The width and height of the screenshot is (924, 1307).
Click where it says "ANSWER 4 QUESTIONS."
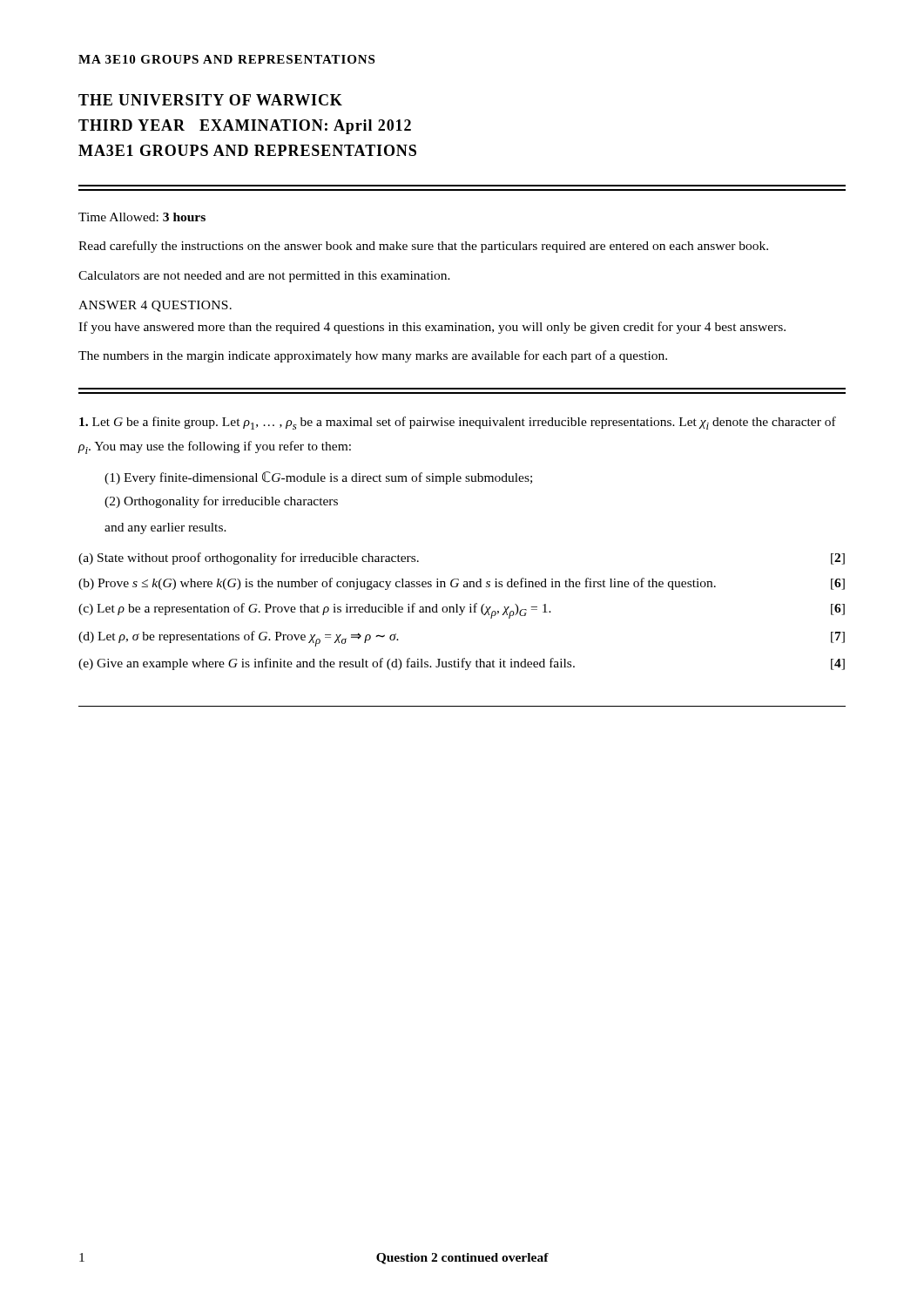[x=155, y=304]
